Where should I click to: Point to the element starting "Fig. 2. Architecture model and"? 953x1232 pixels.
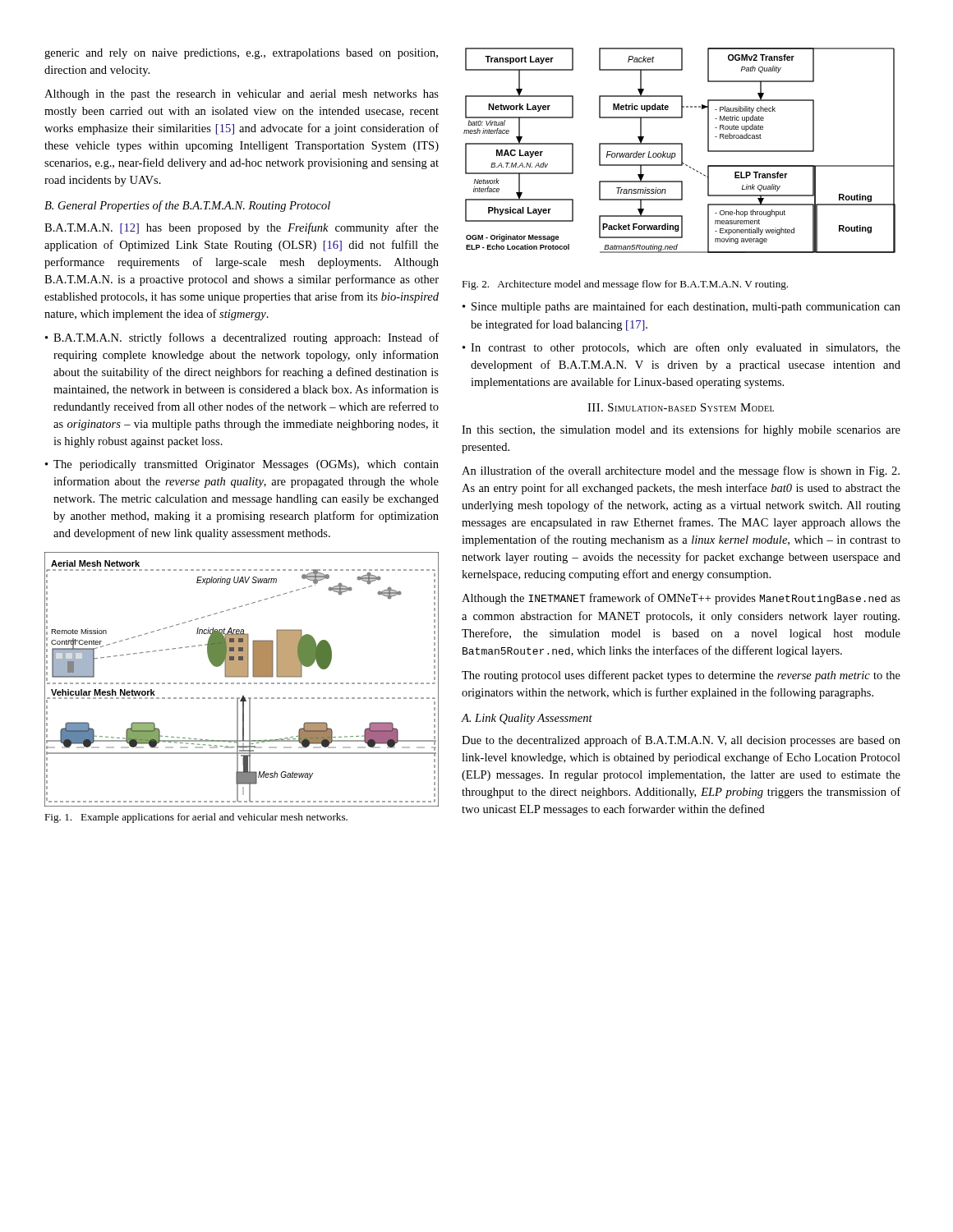tap(681, 284)
